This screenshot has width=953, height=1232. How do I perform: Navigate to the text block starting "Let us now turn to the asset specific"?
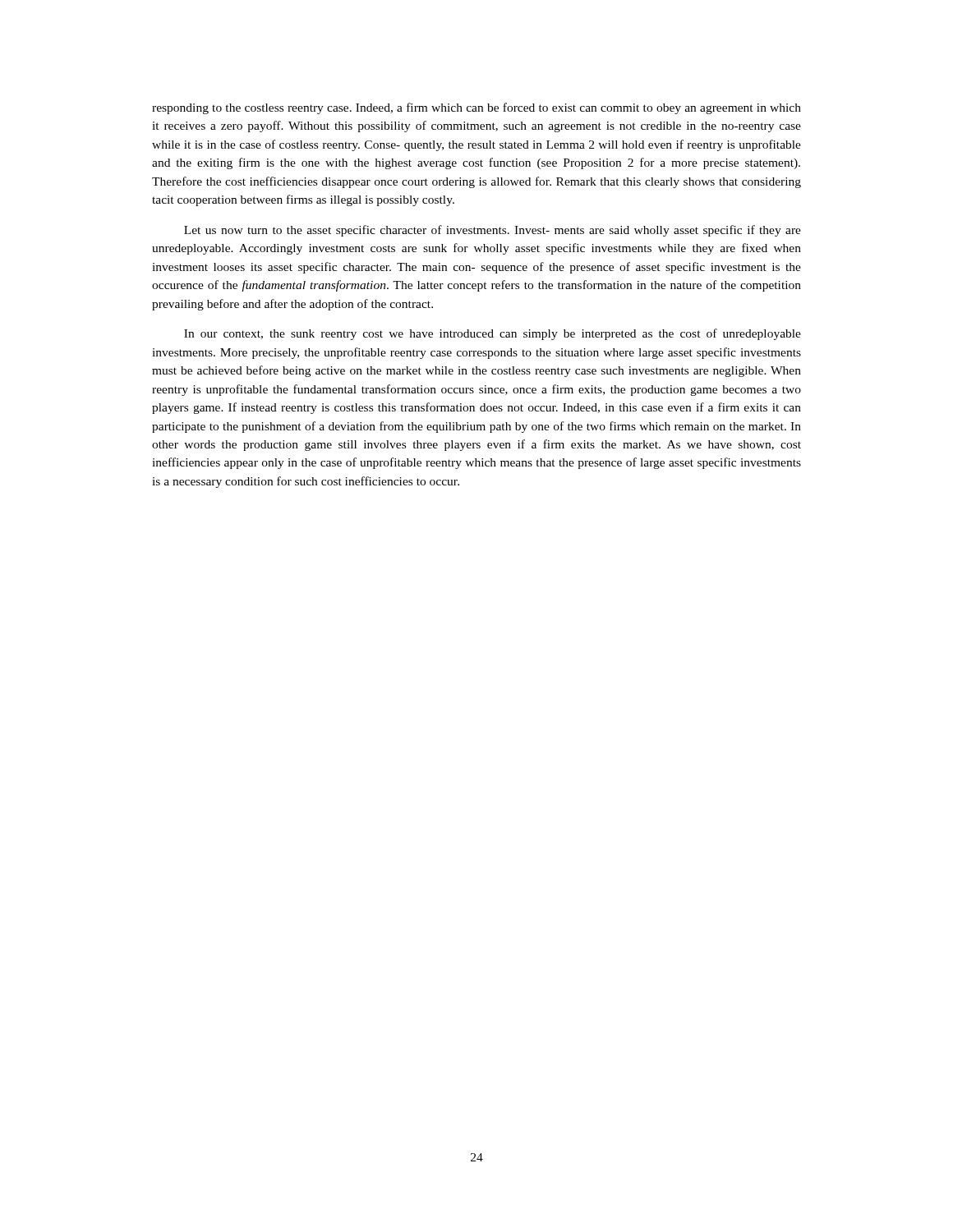click(476, 267)
